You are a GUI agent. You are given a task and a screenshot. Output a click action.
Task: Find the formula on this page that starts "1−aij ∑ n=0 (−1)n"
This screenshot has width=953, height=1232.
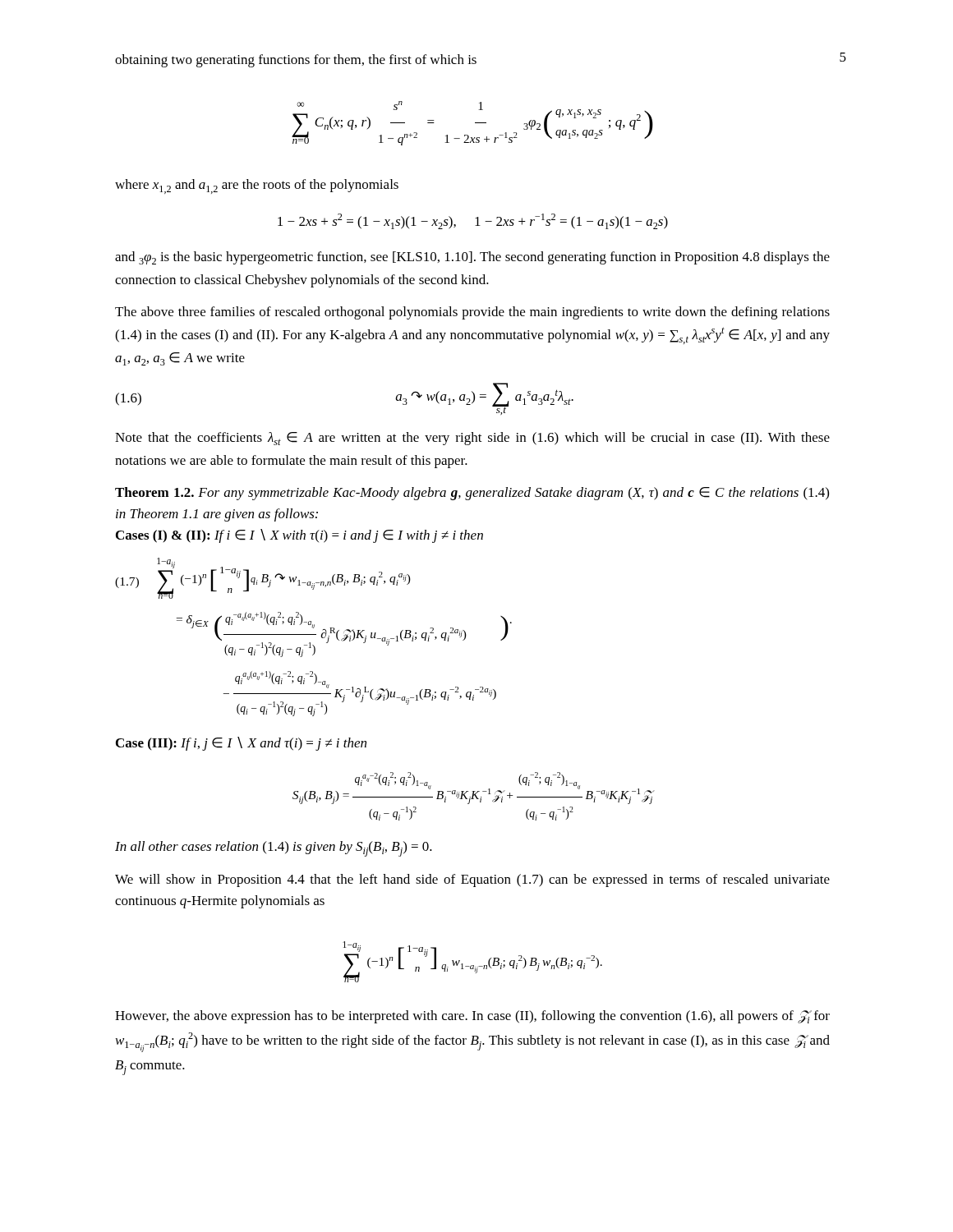472,962
